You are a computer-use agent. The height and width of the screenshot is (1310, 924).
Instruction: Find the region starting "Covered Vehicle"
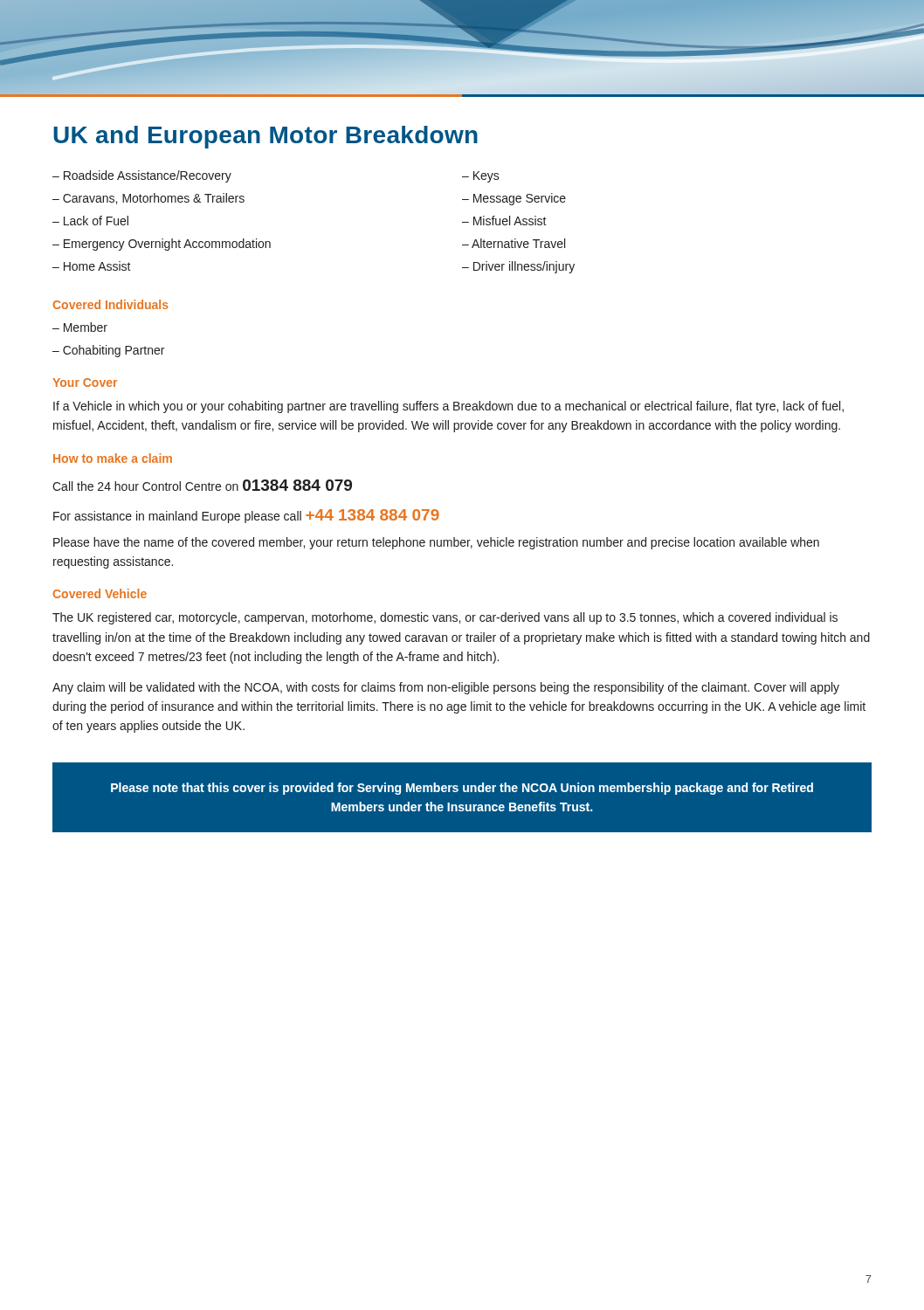[100, 594]
